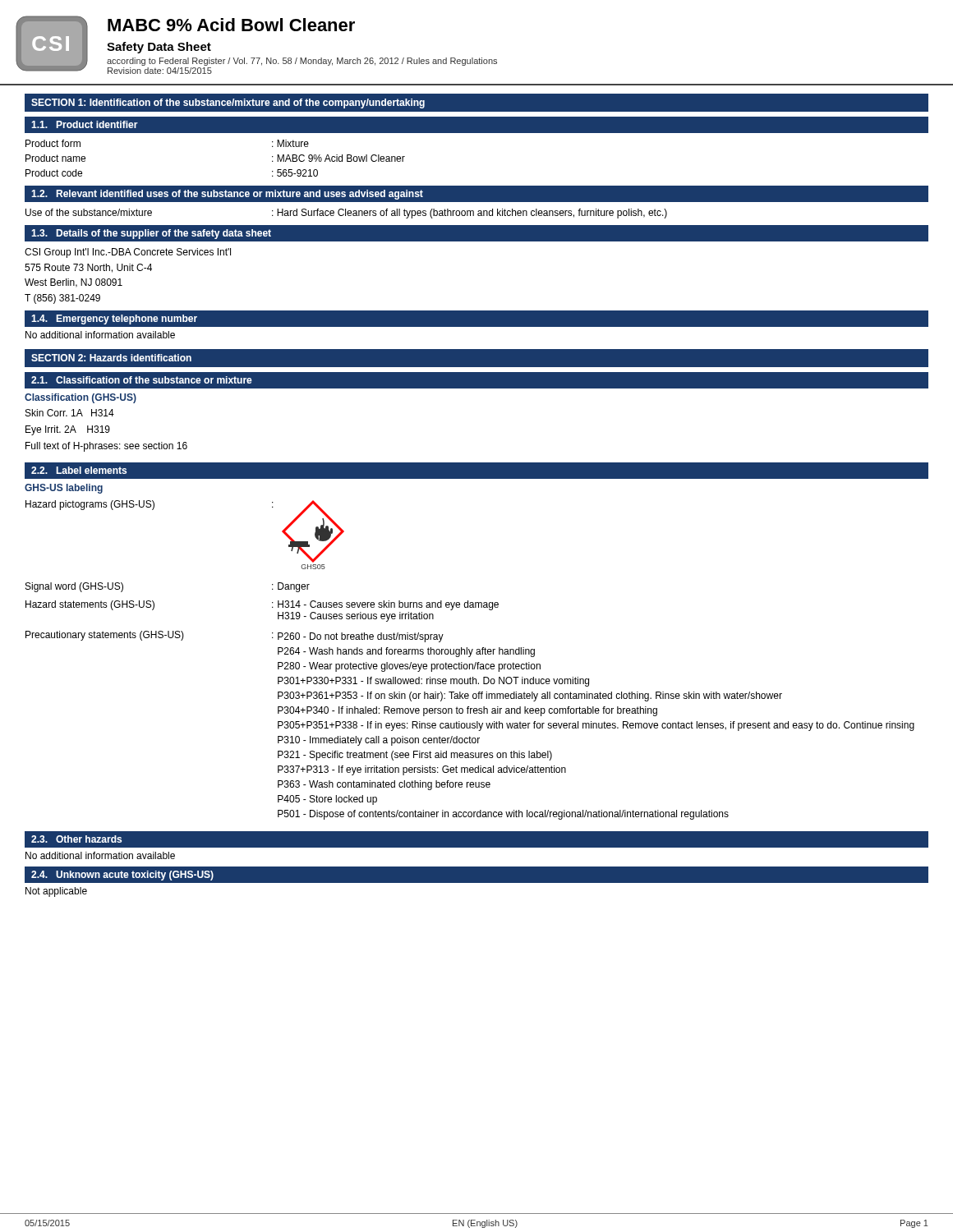This screenshot has width=953, height=1232.
Task: Click on the section header with the text "2.2. Label elements"
Action: tap(79, 471)
